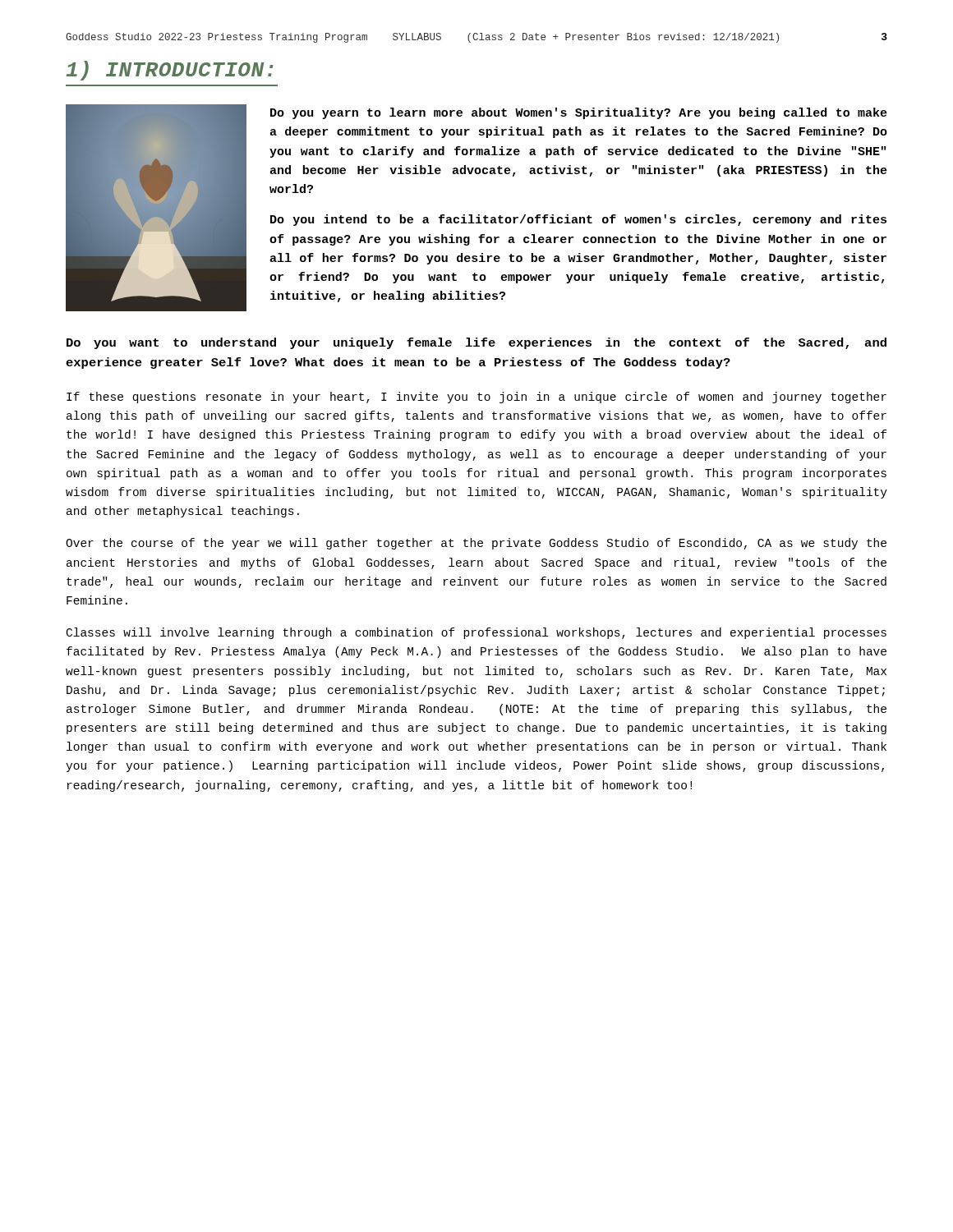Find the text block that reads "Do you want to"

pyautogui.click(x=476, y=353)
